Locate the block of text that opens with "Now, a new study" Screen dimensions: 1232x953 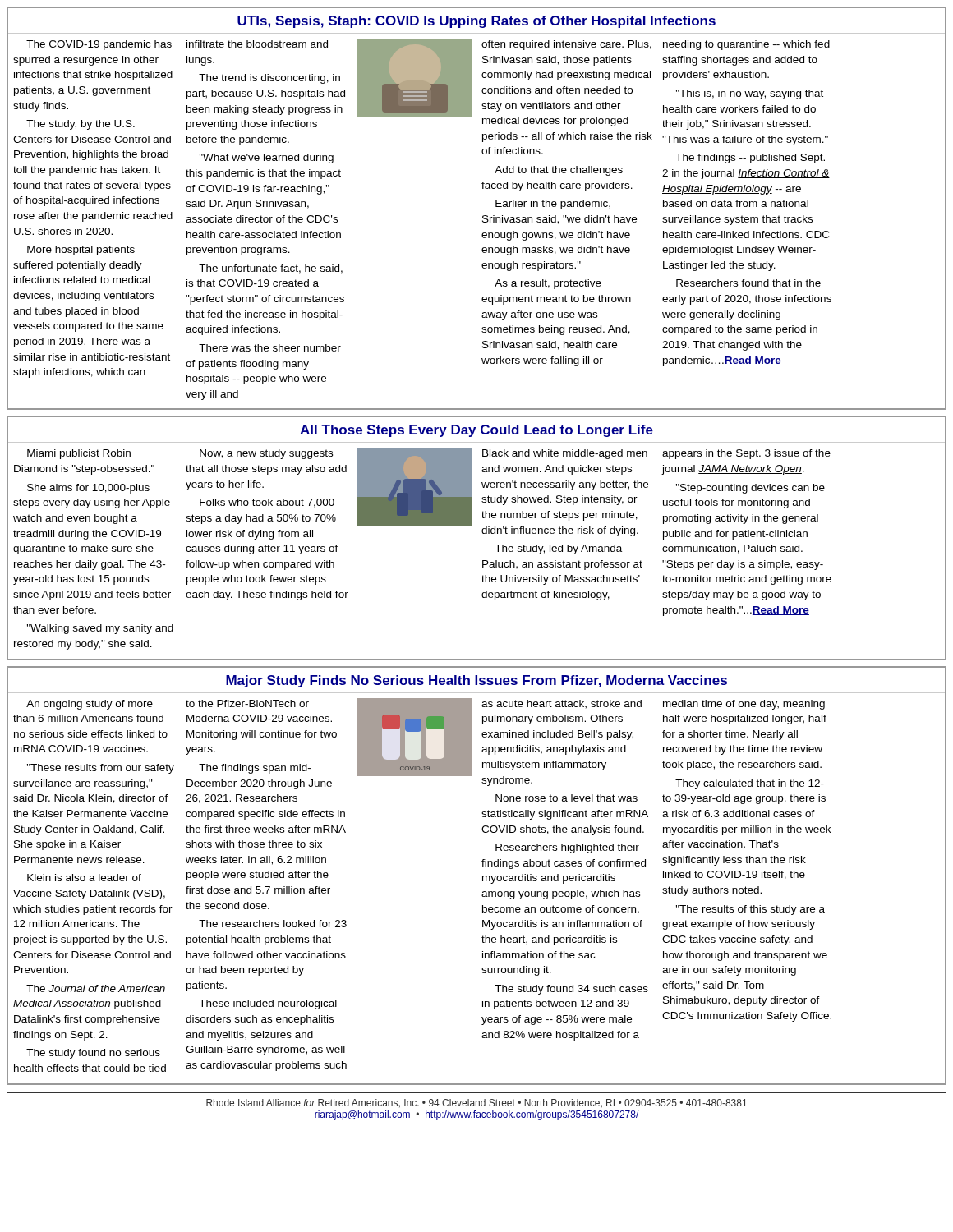tap(267, 524)
